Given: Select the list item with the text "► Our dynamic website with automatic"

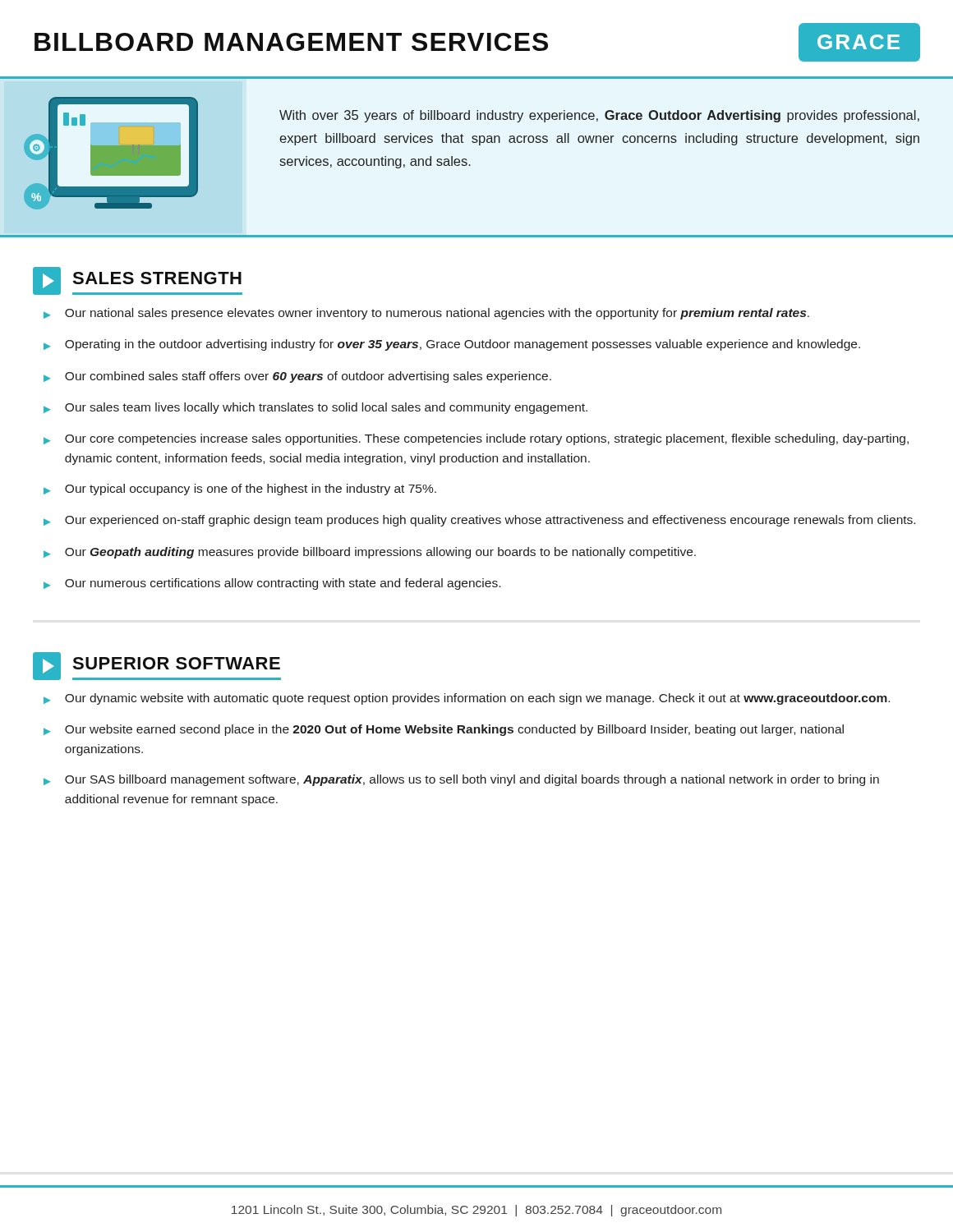Looking at the screenshot, I should click(x=481, y=699).
